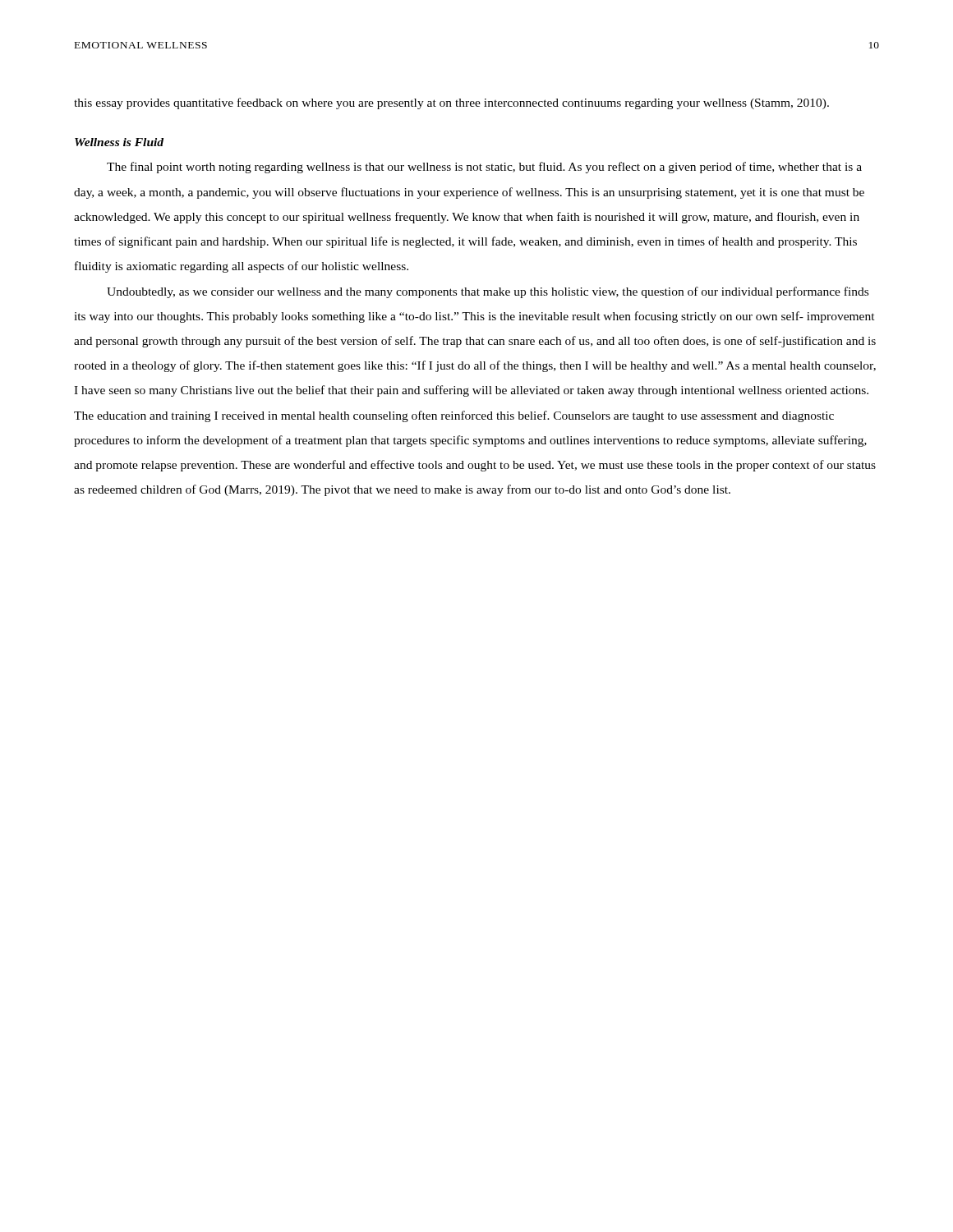Find the section header that says "Wellness is Fluid"
The width and height of the screenshot is (953, 1232).
point(119,142)
